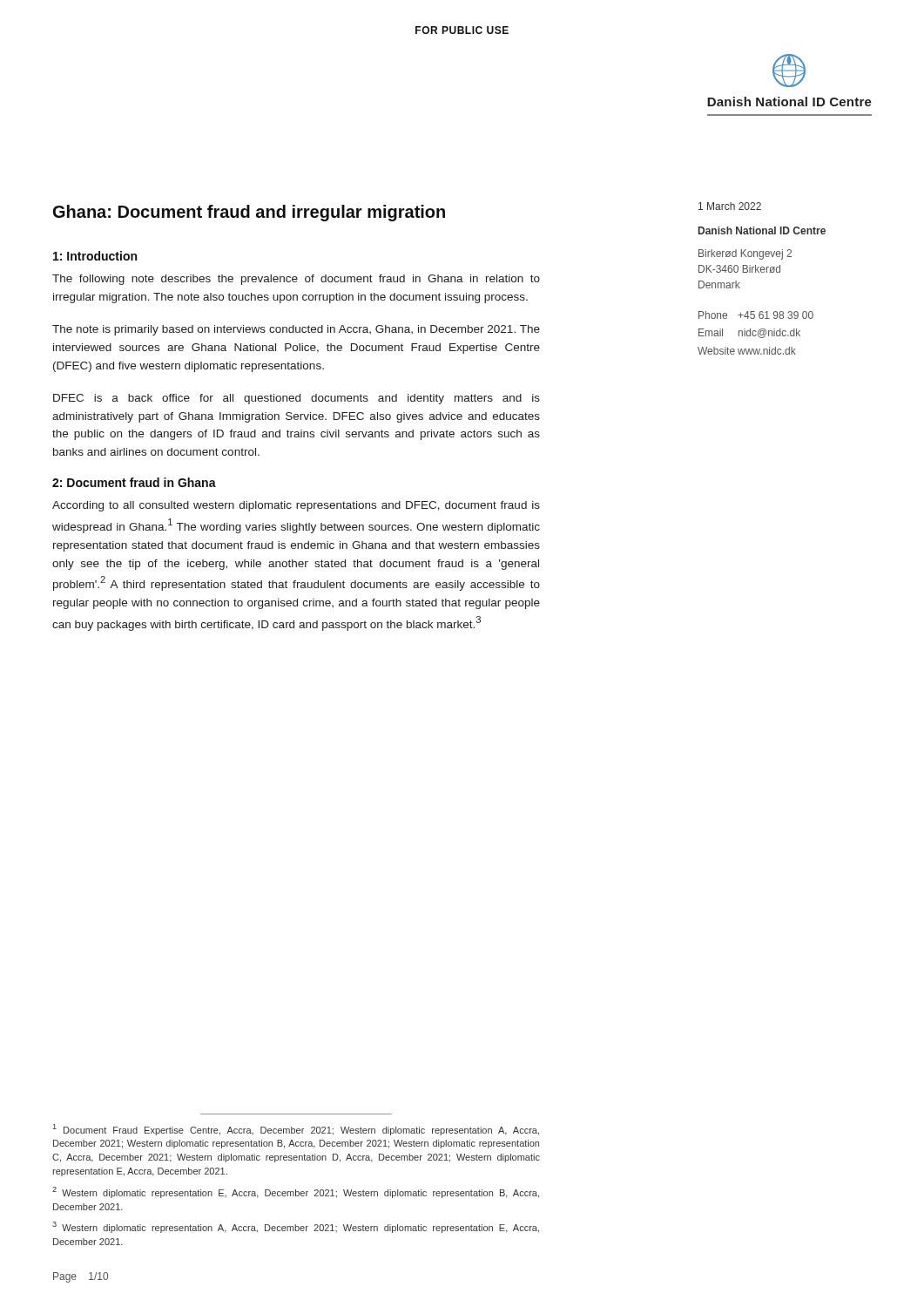Find the block starting "2 Western diplomatic representation"
This screenshot has height=1307, width=924.
pyautogui.click(x=296, y=1198)
